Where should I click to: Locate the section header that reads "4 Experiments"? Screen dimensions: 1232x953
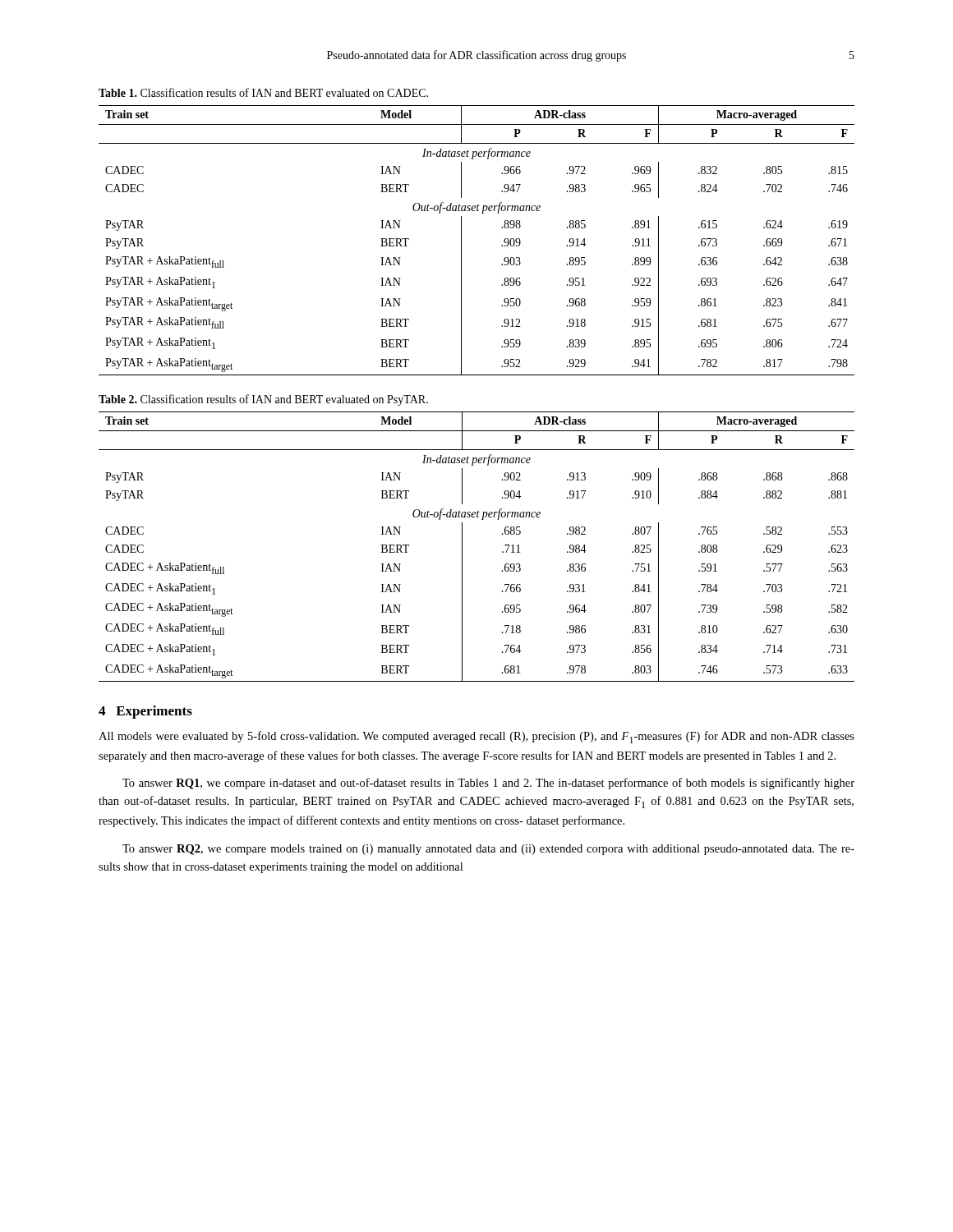click(x=145, y=710)
